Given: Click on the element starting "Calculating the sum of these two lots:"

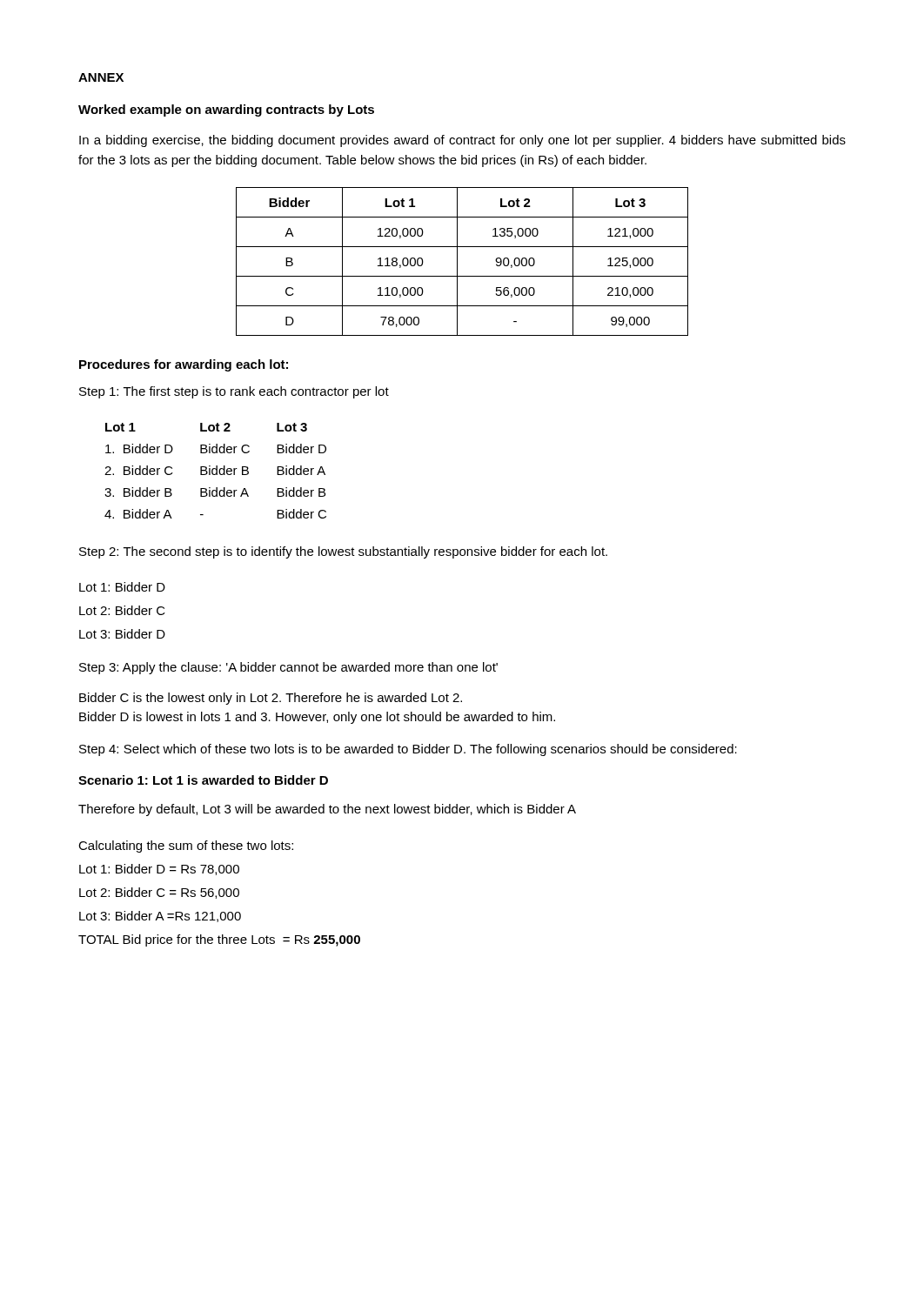Looking at the screenshot, I should tap(219, 892).
